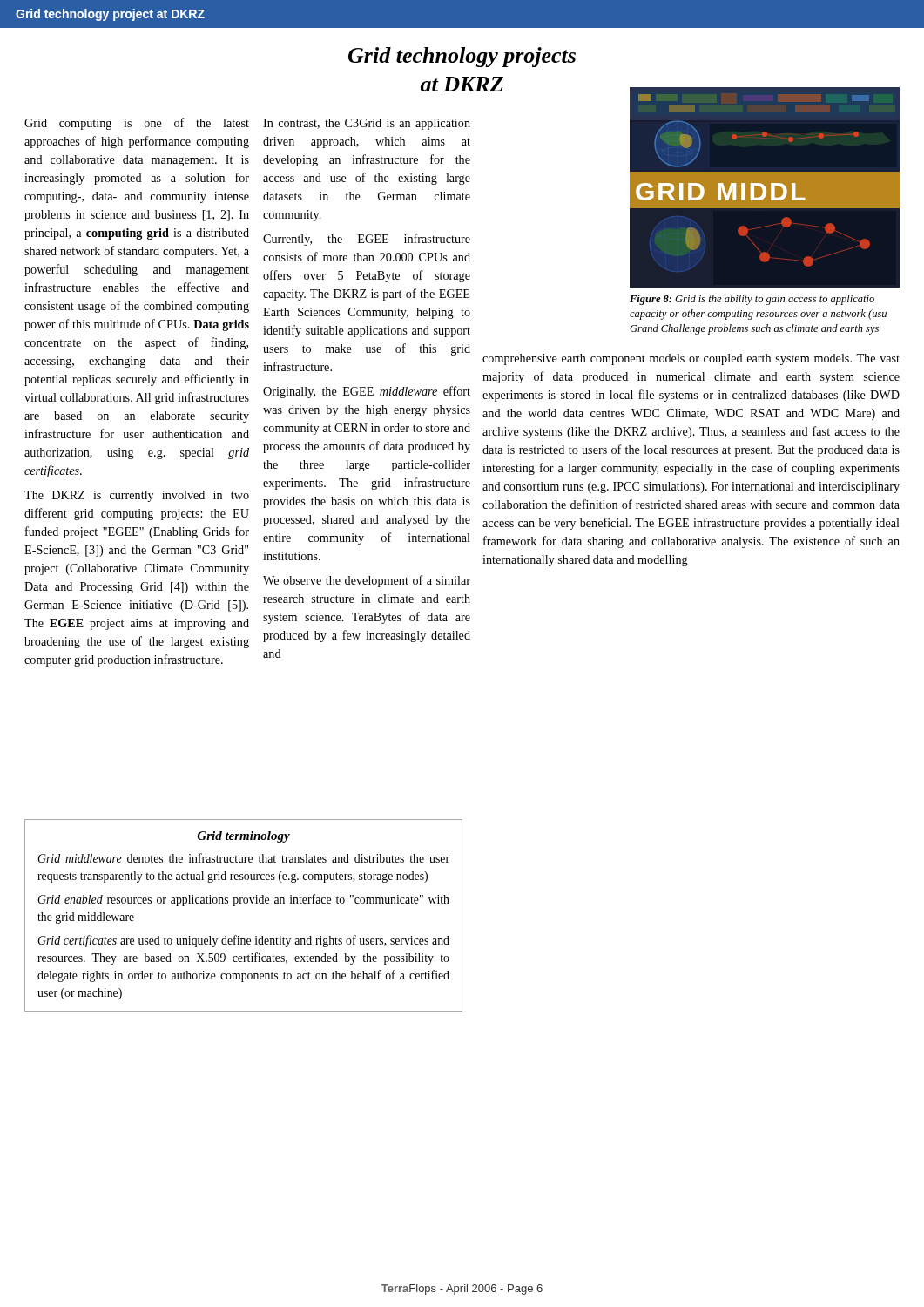
Task: Locate the text starting "Grid middleware denotes"
Action: 243,867
